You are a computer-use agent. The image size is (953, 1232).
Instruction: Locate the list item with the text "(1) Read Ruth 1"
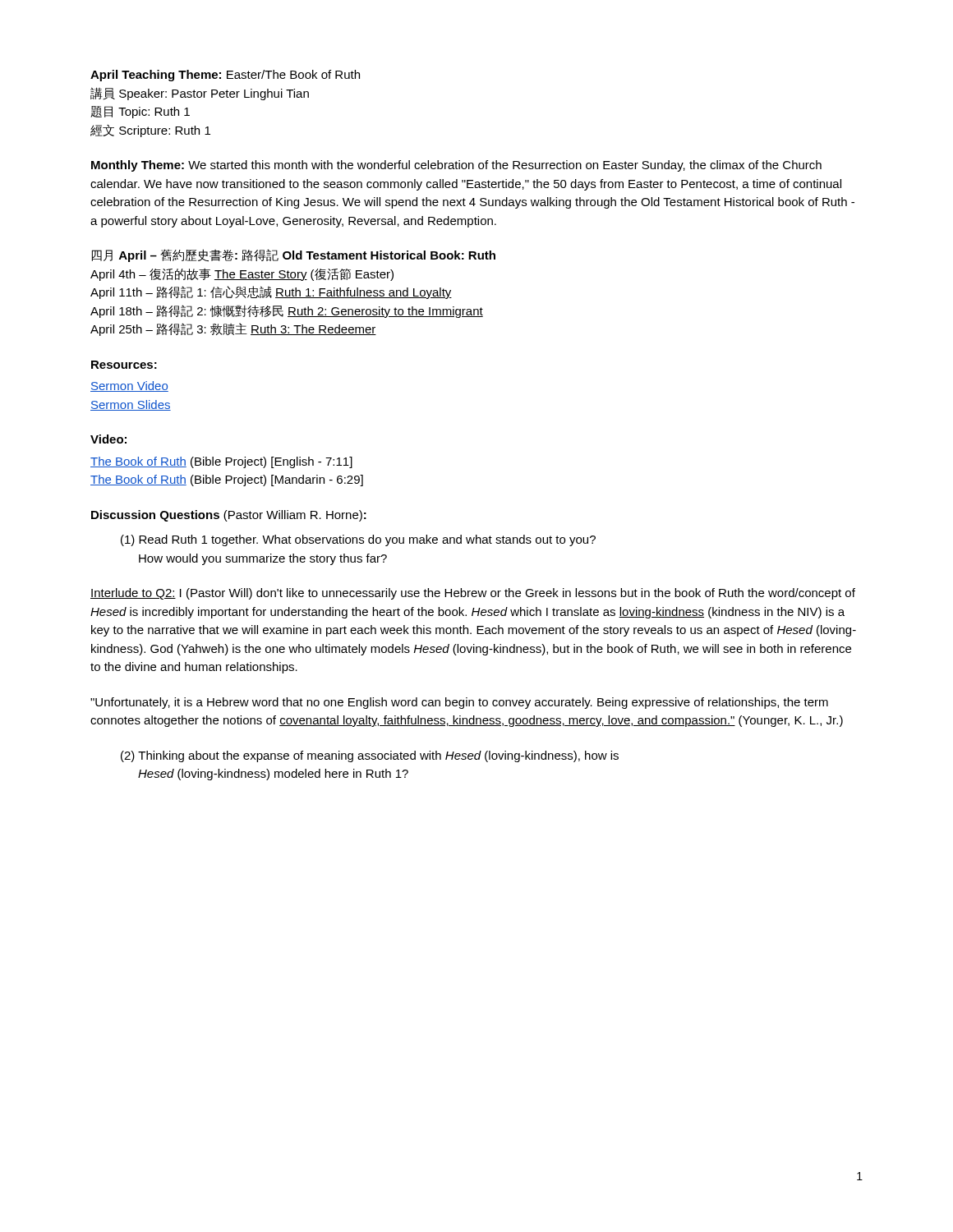[x=358, y=548]
